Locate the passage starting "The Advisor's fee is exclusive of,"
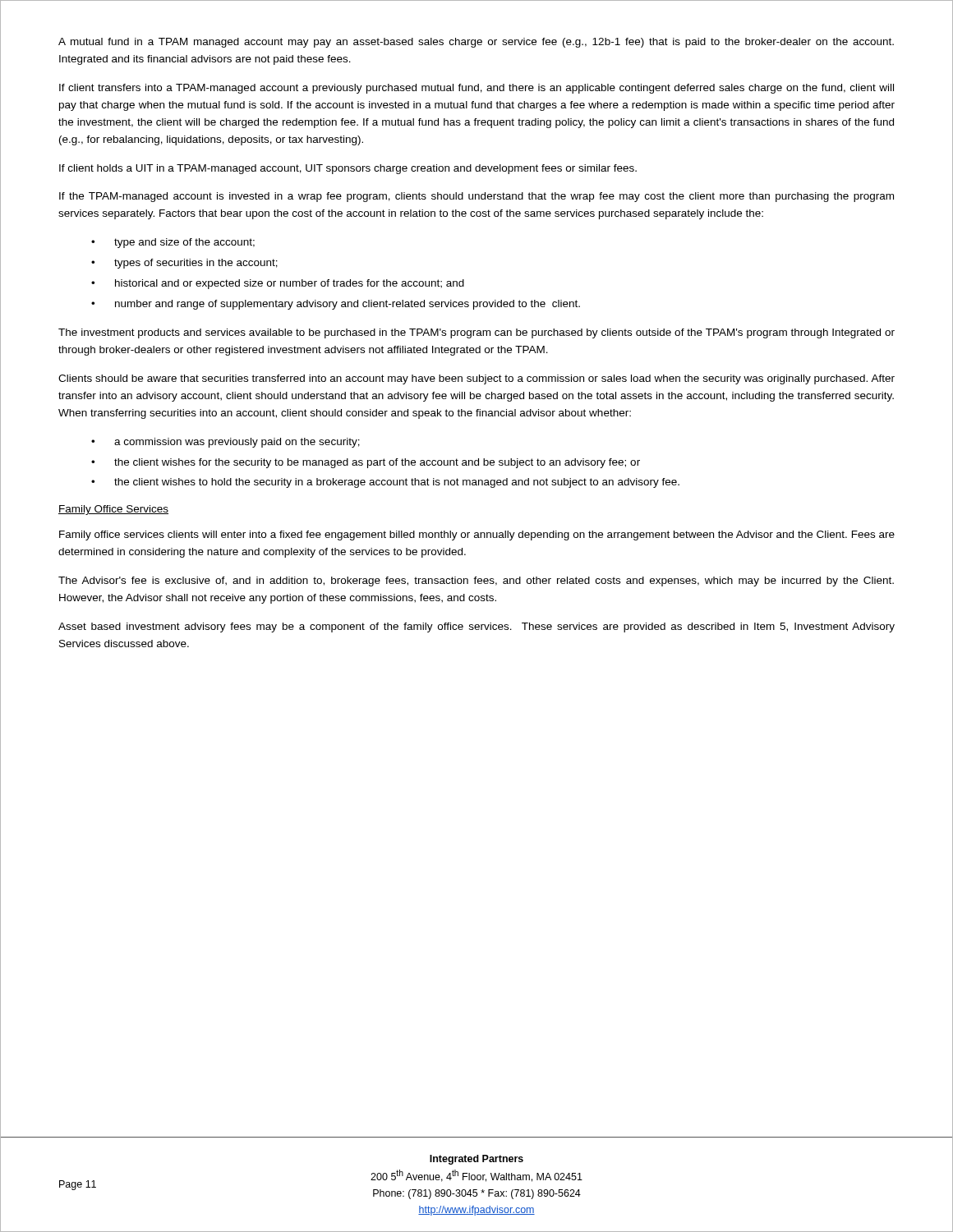 coord(476,589)
